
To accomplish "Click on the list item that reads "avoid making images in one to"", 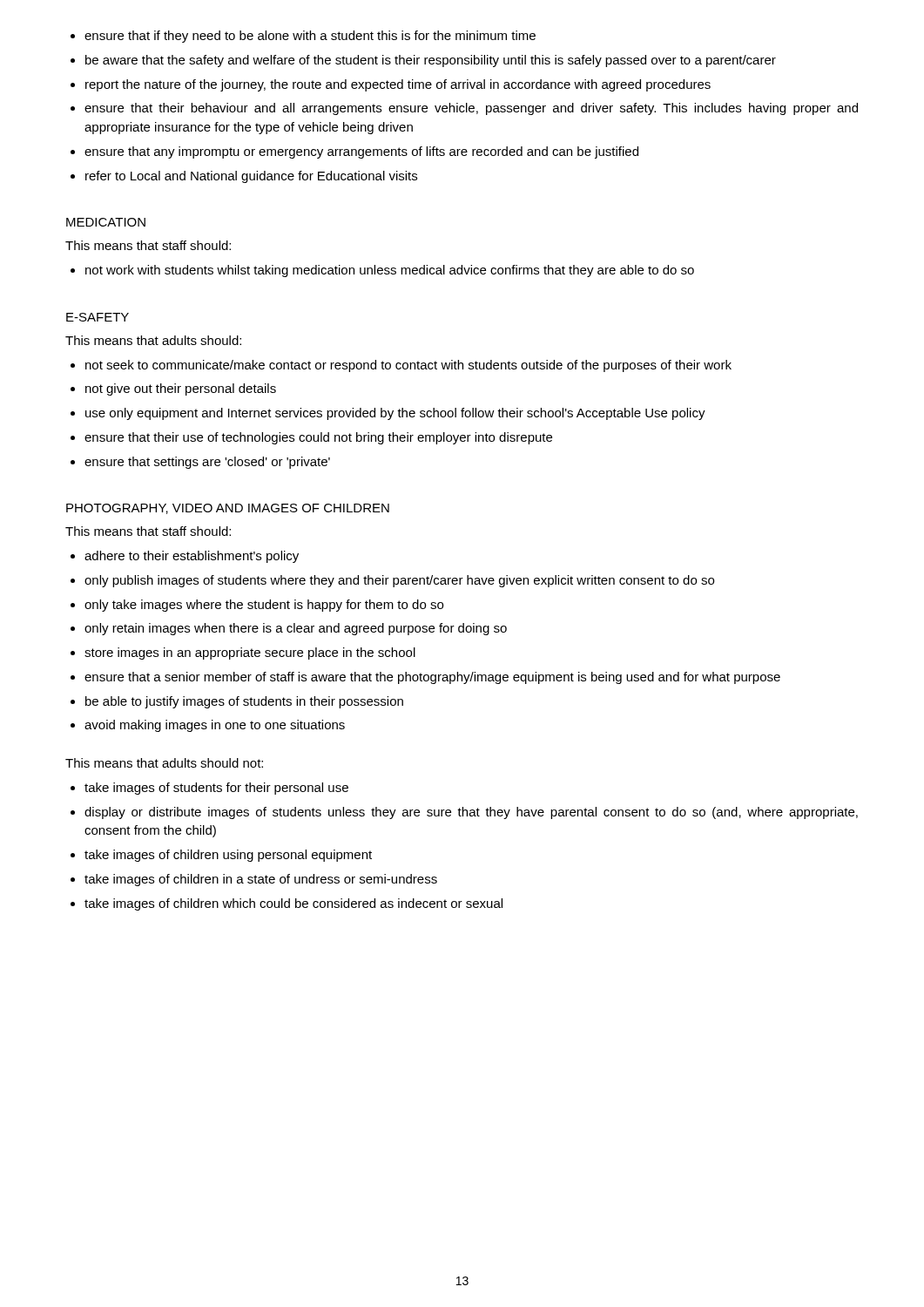I will [215, 726].
